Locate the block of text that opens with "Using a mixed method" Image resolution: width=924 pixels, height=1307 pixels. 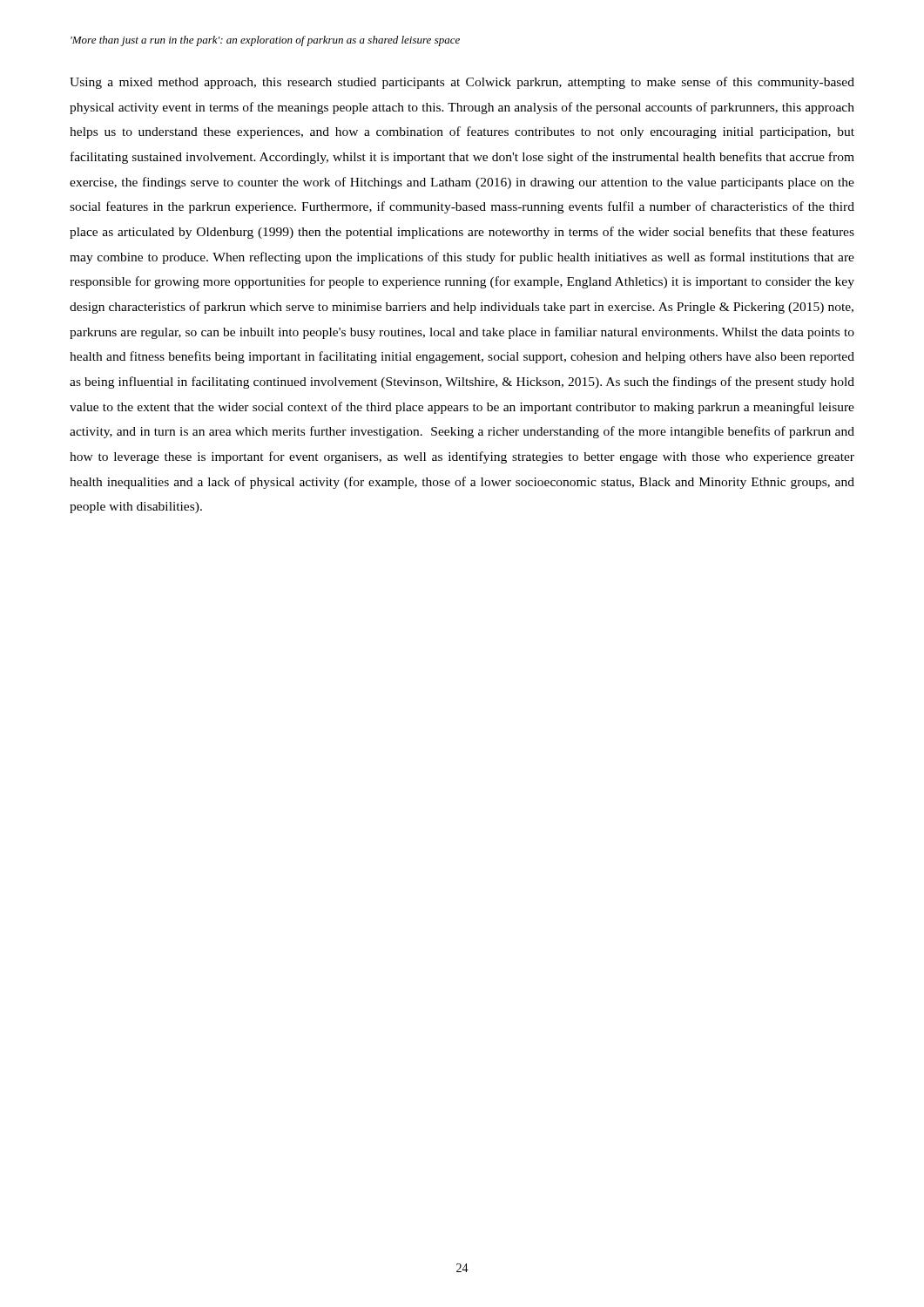tap(462, 295)
